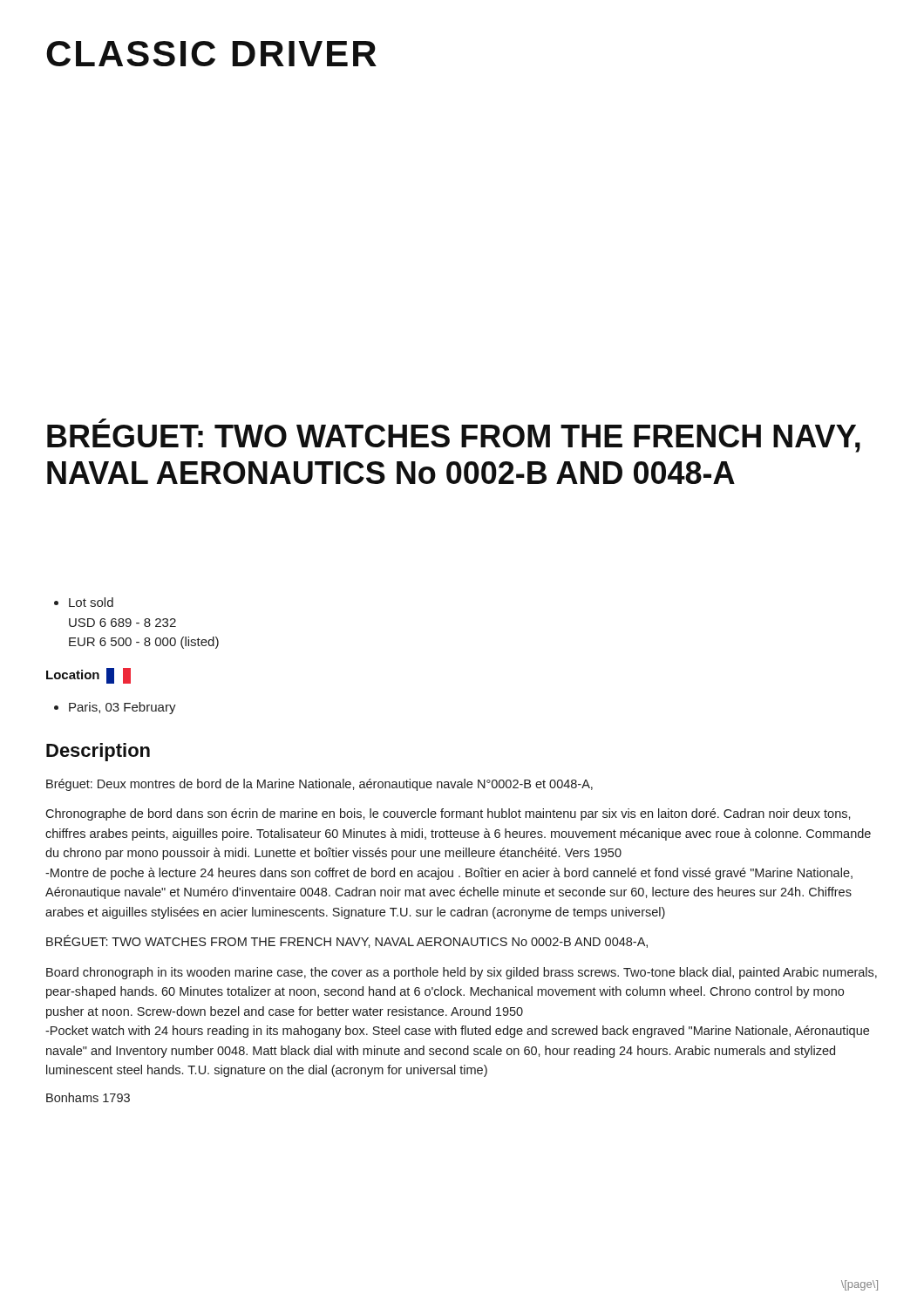This screenshot has width=924, height=1308.
Task: Find the text block that reads "Board chronograph in its wooden marine"
Action: point(462,1021)
